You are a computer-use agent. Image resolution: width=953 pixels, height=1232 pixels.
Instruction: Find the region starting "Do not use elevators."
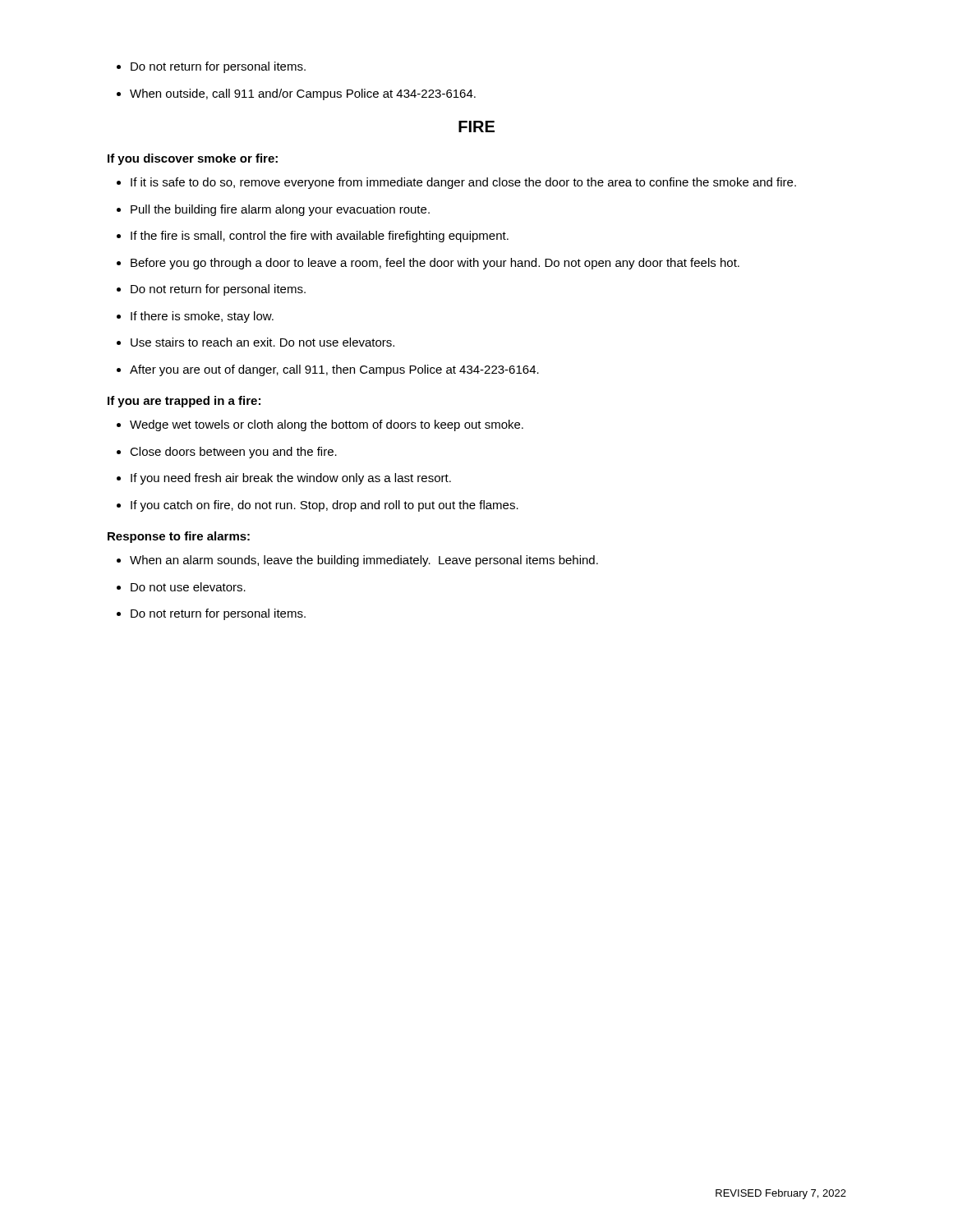(x=188, y=587)
